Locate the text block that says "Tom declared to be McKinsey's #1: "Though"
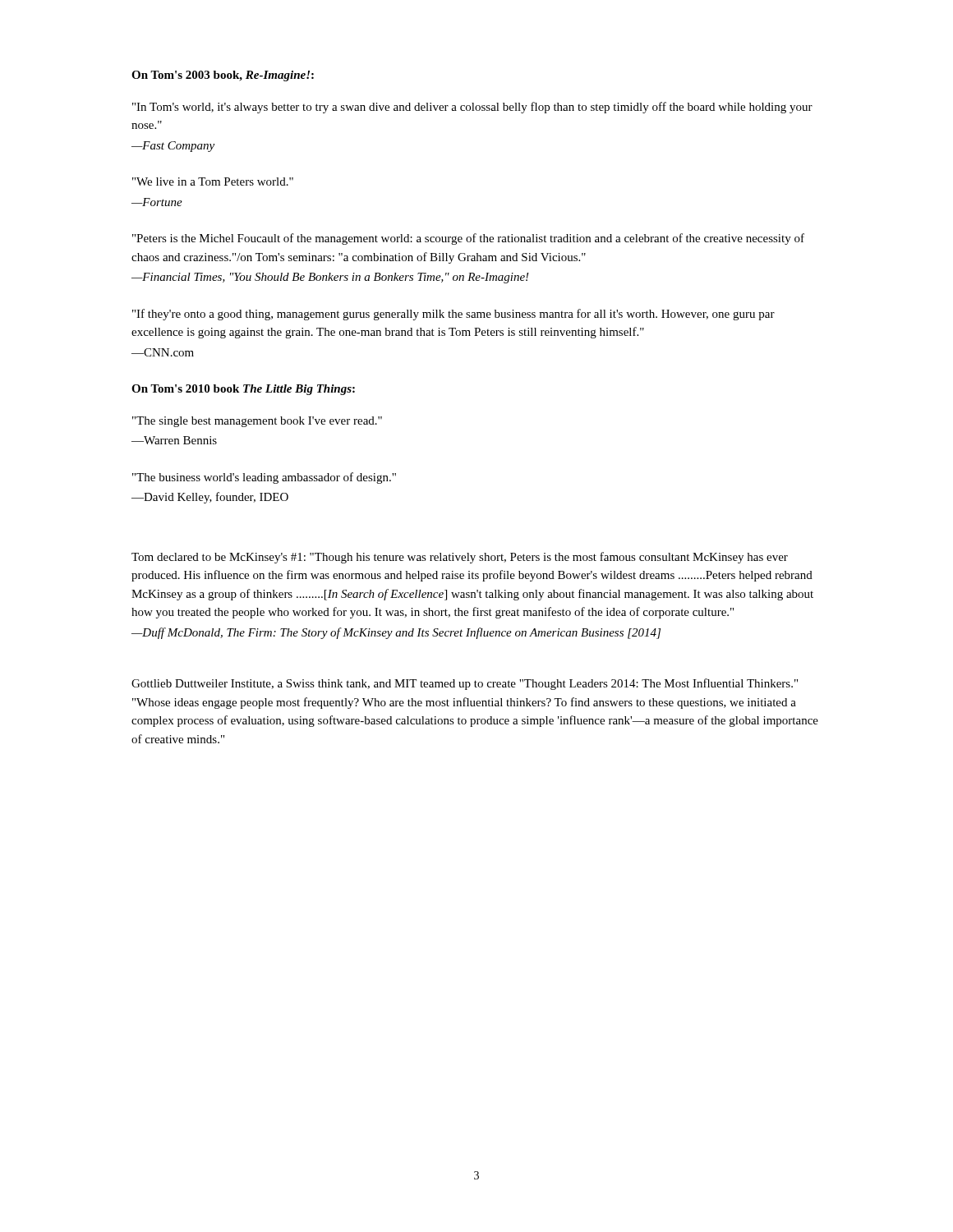This screenshot has height=1232, width=953. [476, 594]
